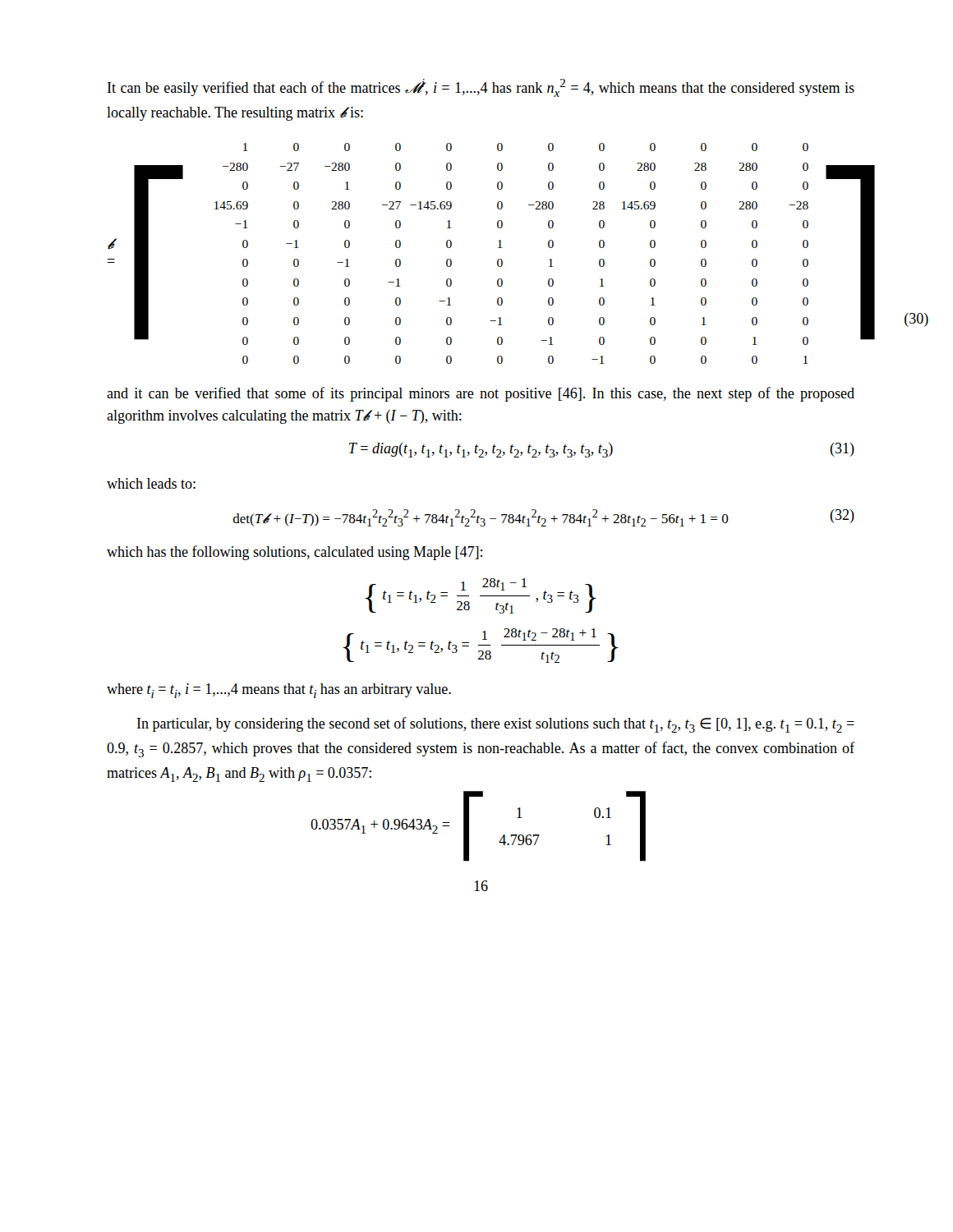953x1232 pixels.
Task: Point to the text starting "det(T𝓫 + (I−T)) = −784t12t22t32 + 784t12t22t3"
Action: pyautogui.click(x=481, y=518)
